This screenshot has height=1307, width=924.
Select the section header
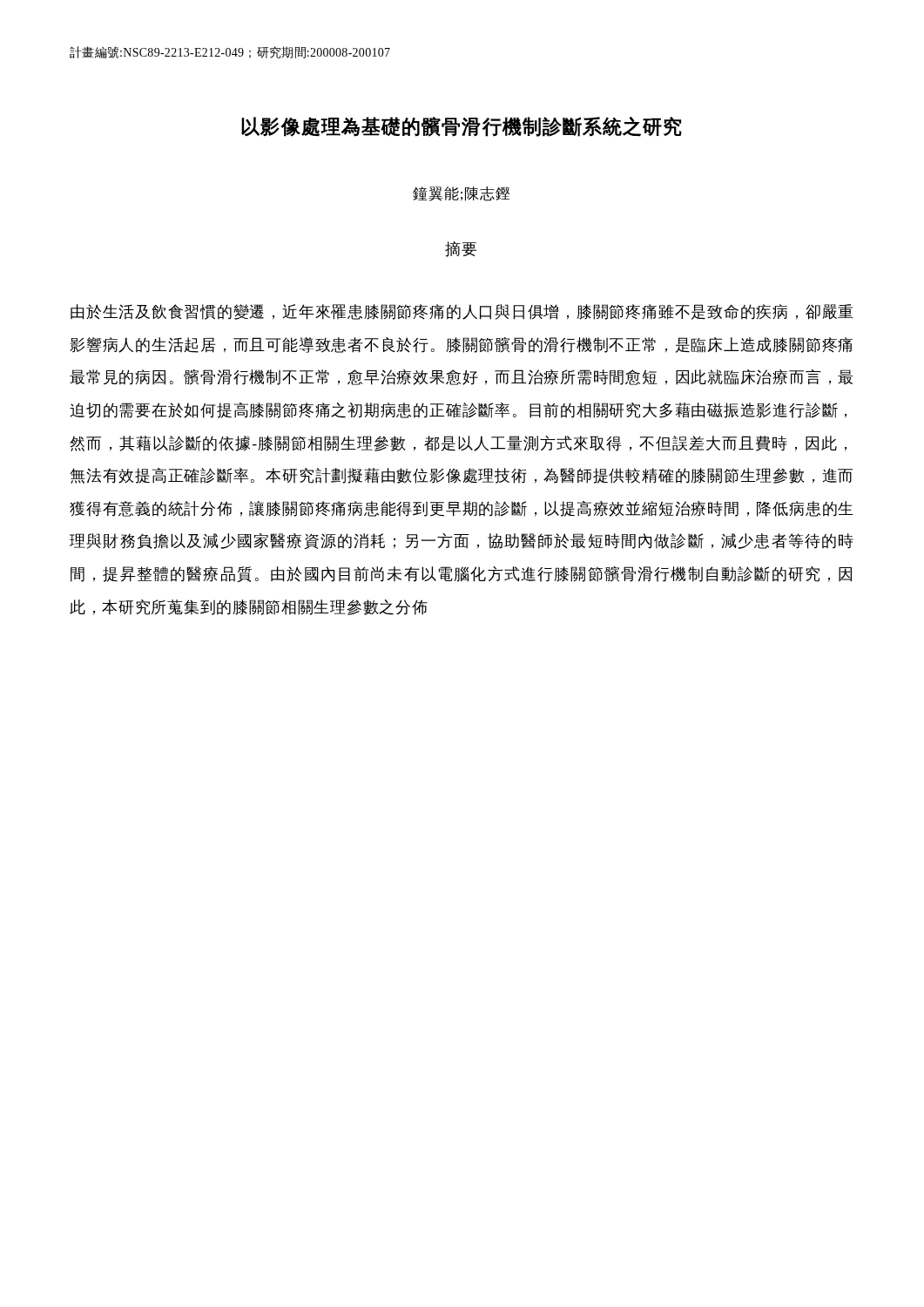pos(462,249)
